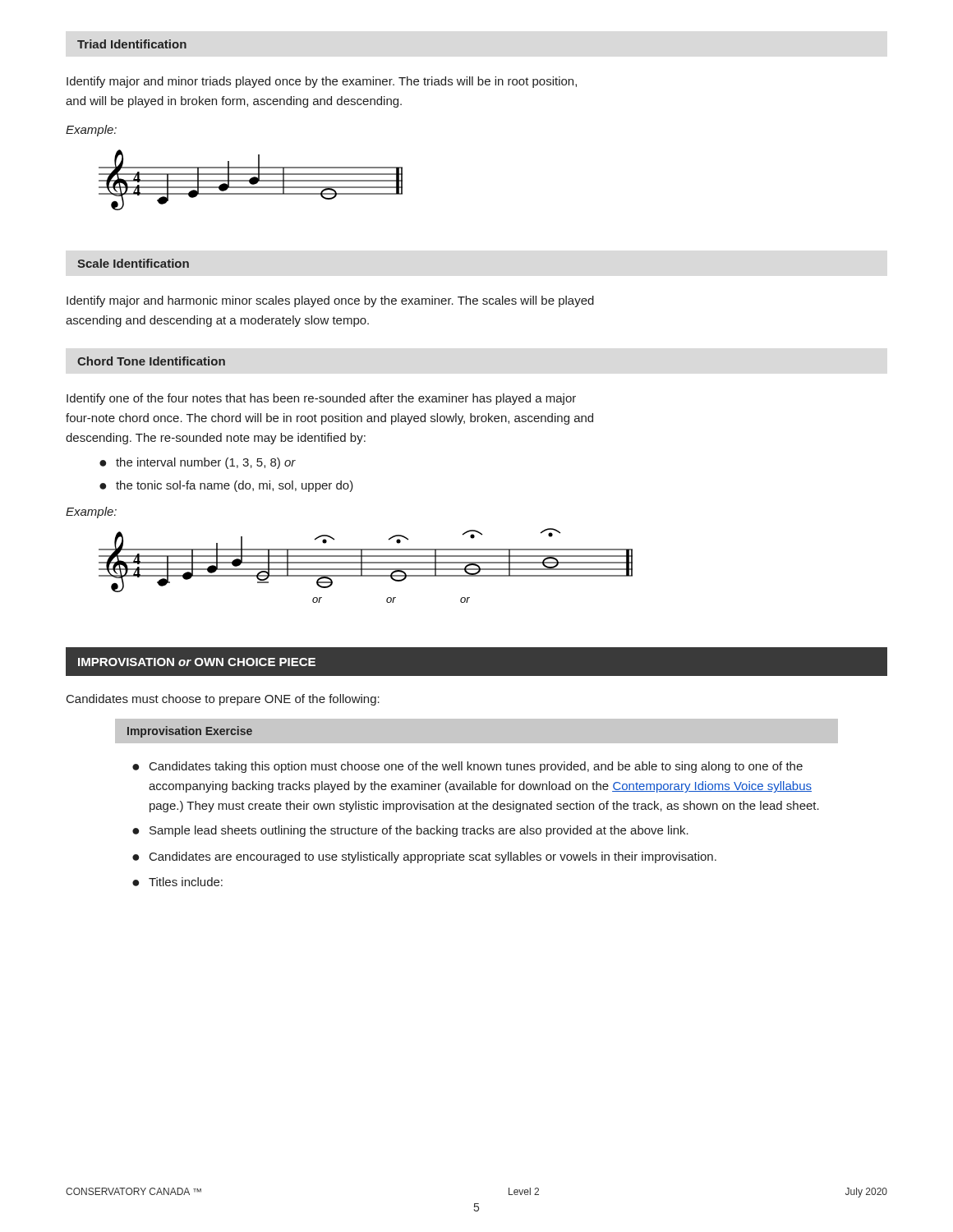Locate the section header that says "Triad Identification"
The height and width of the screenshot is (1232, 953).
click(x=132, y=44)
